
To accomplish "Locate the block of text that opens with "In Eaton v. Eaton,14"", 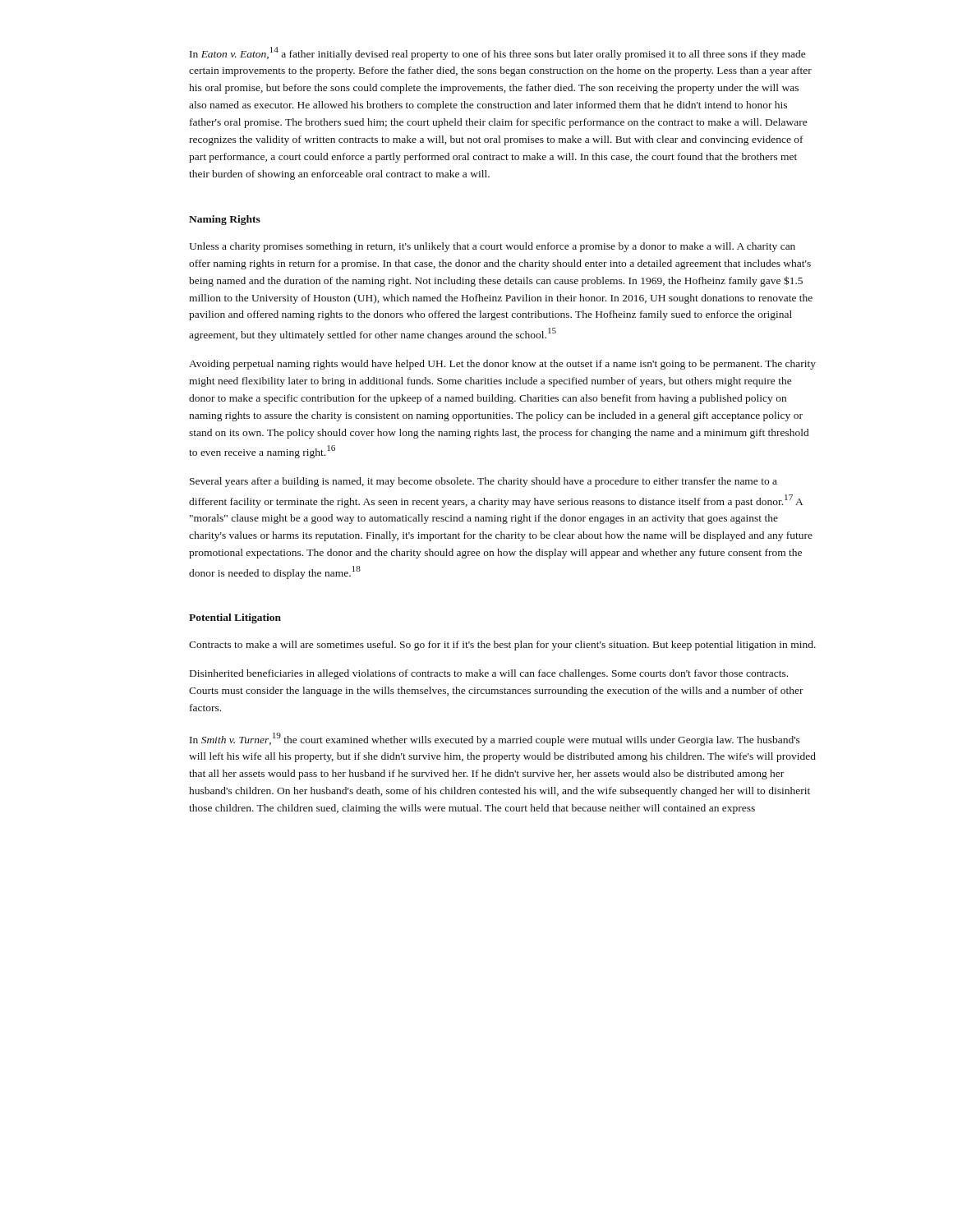I will (x=500, y=112).
